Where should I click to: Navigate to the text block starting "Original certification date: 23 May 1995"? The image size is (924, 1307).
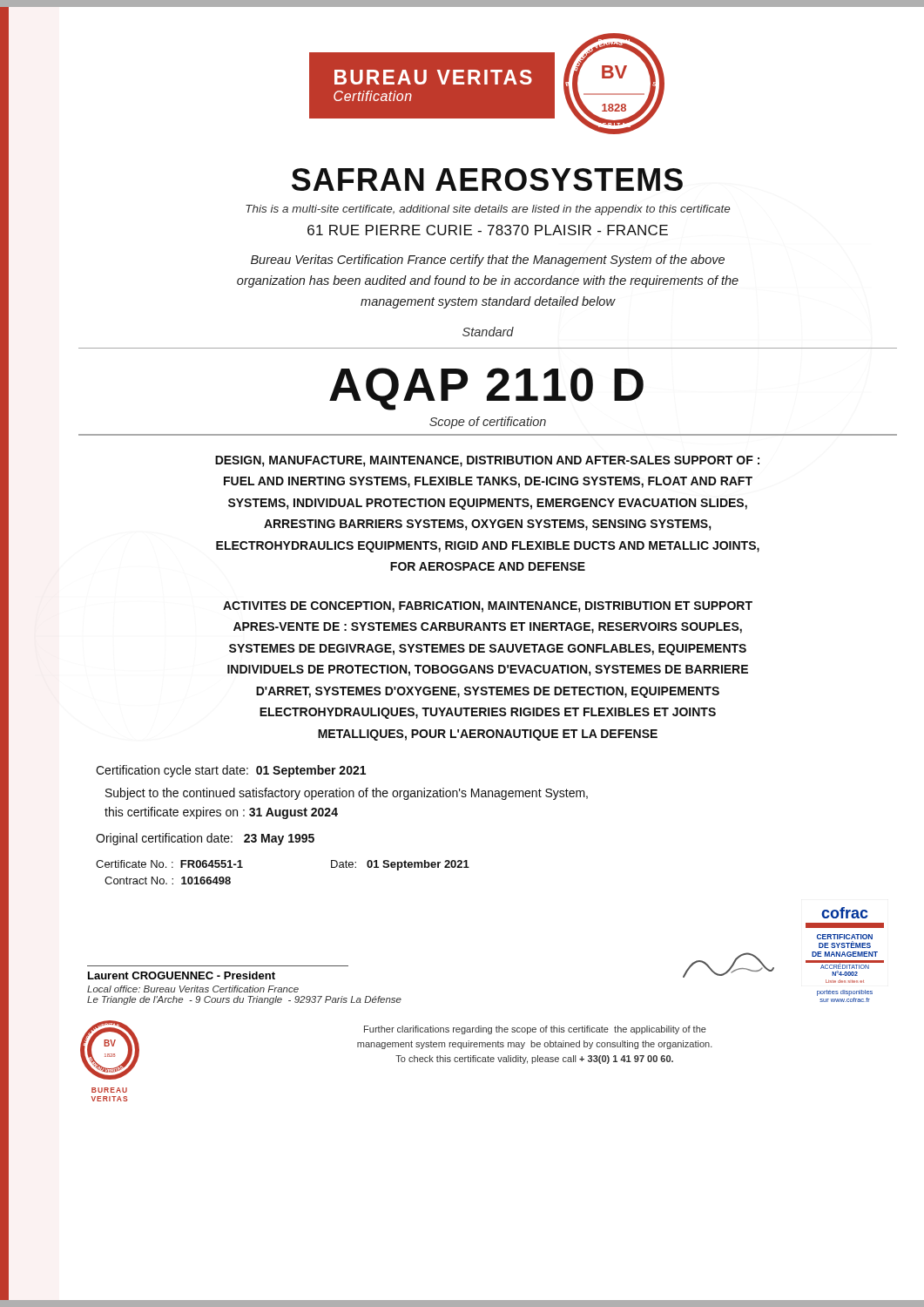click(x=205, y=838)
